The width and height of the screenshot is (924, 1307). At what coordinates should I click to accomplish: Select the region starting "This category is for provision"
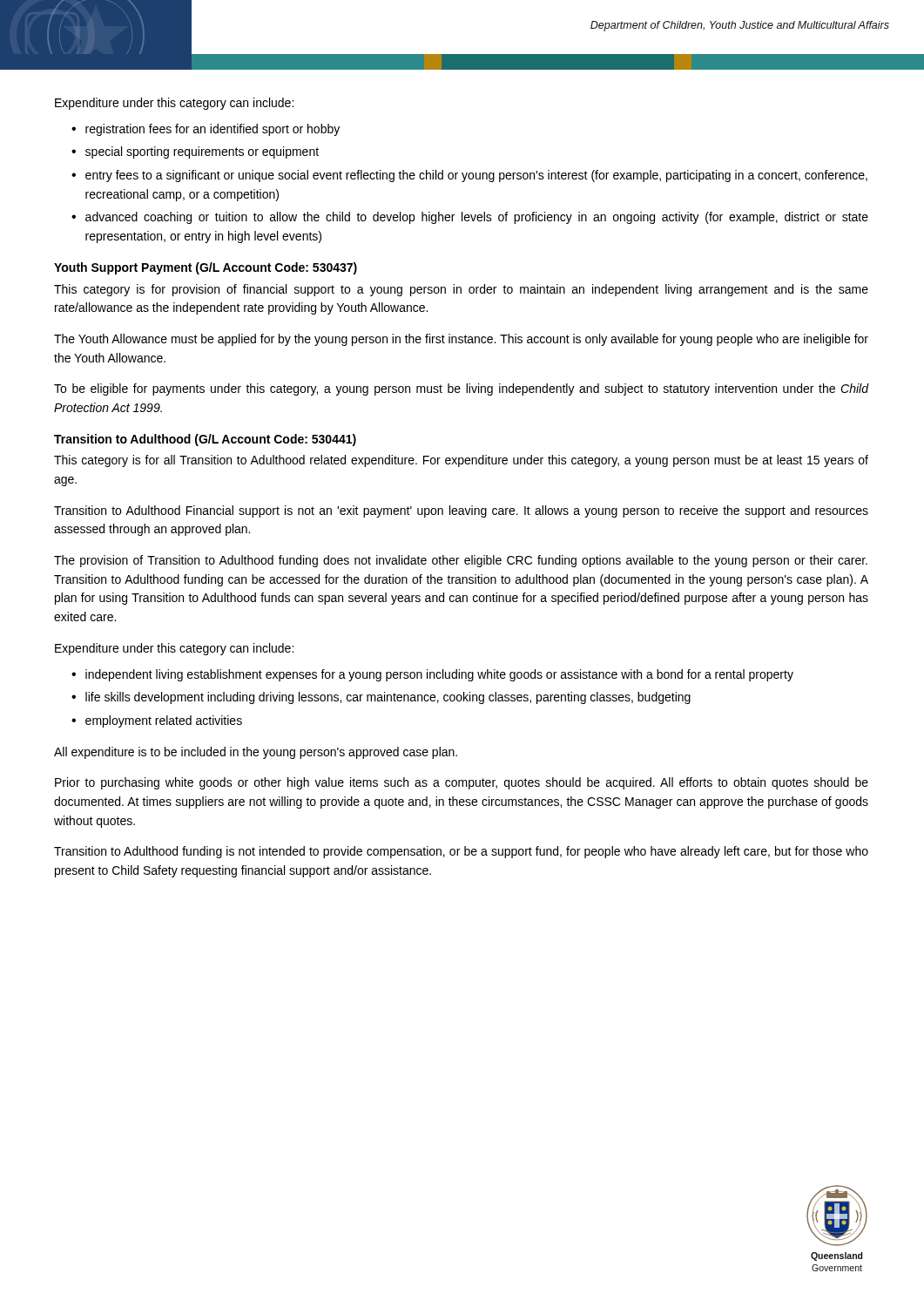pos(461,298)
